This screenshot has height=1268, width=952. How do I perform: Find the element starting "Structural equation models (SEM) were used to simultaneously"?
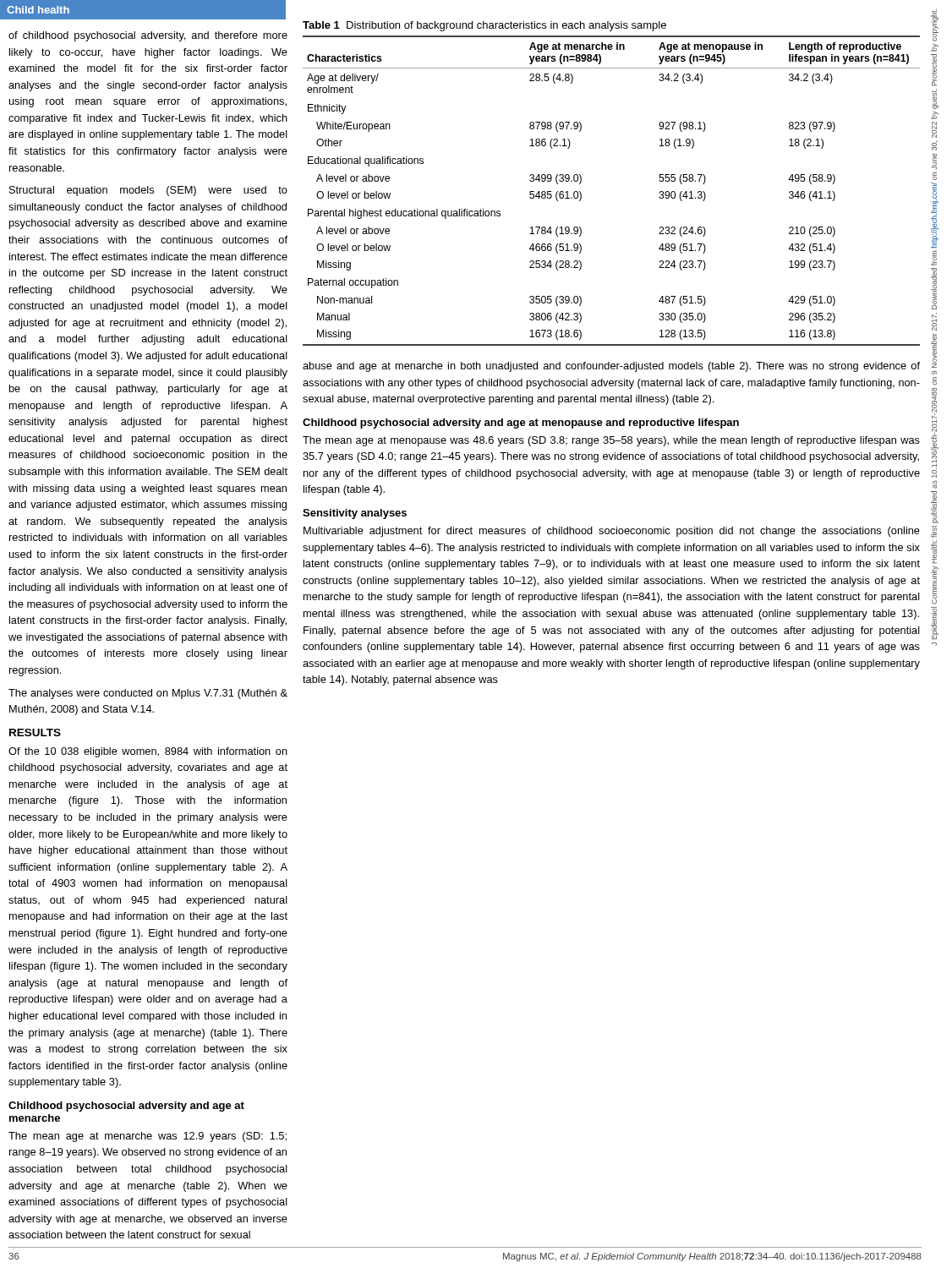coord(148,430)
